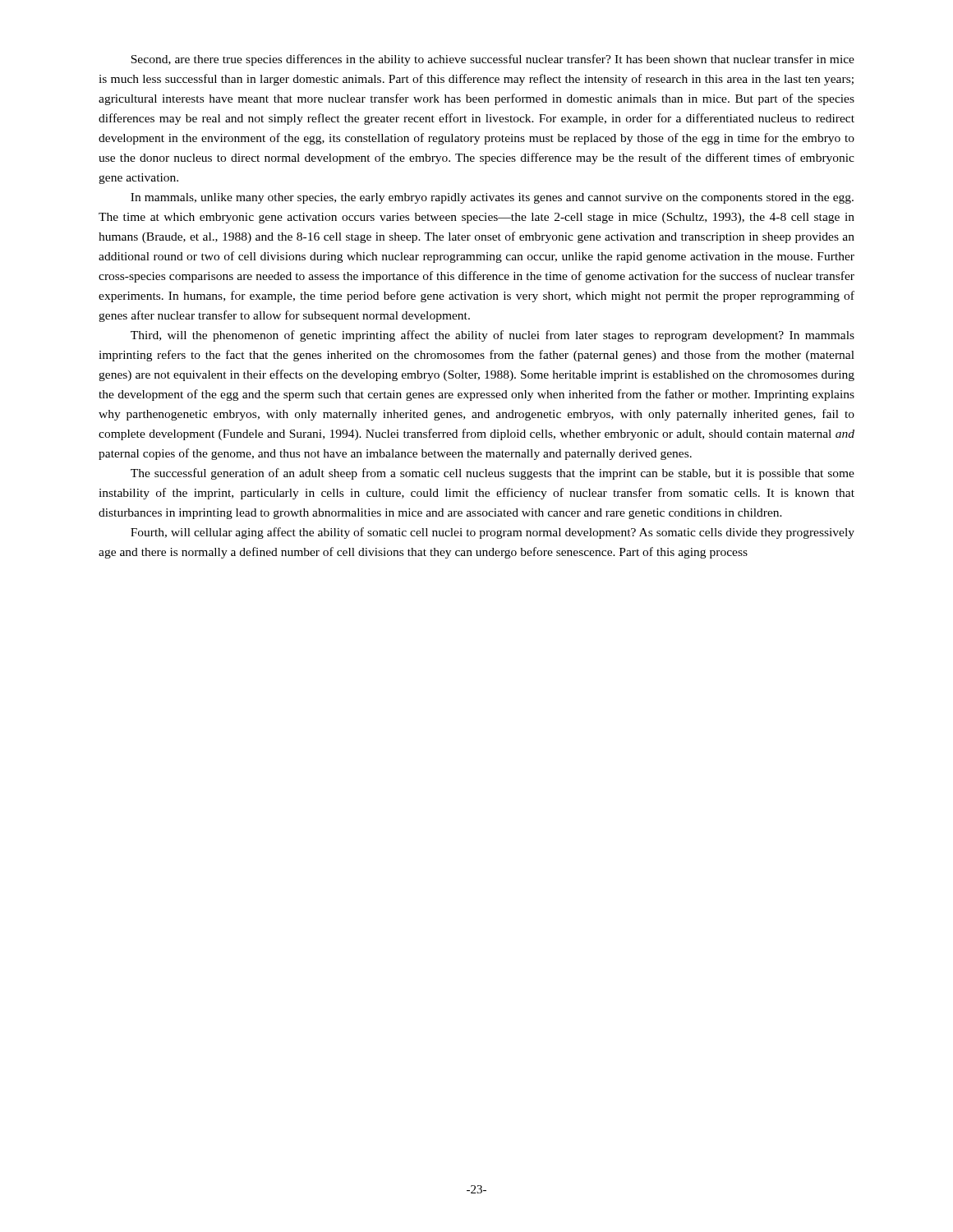Locate the block of text that opens with "Second, are there true species differences in the"
953x1232 pixels.
476,118
